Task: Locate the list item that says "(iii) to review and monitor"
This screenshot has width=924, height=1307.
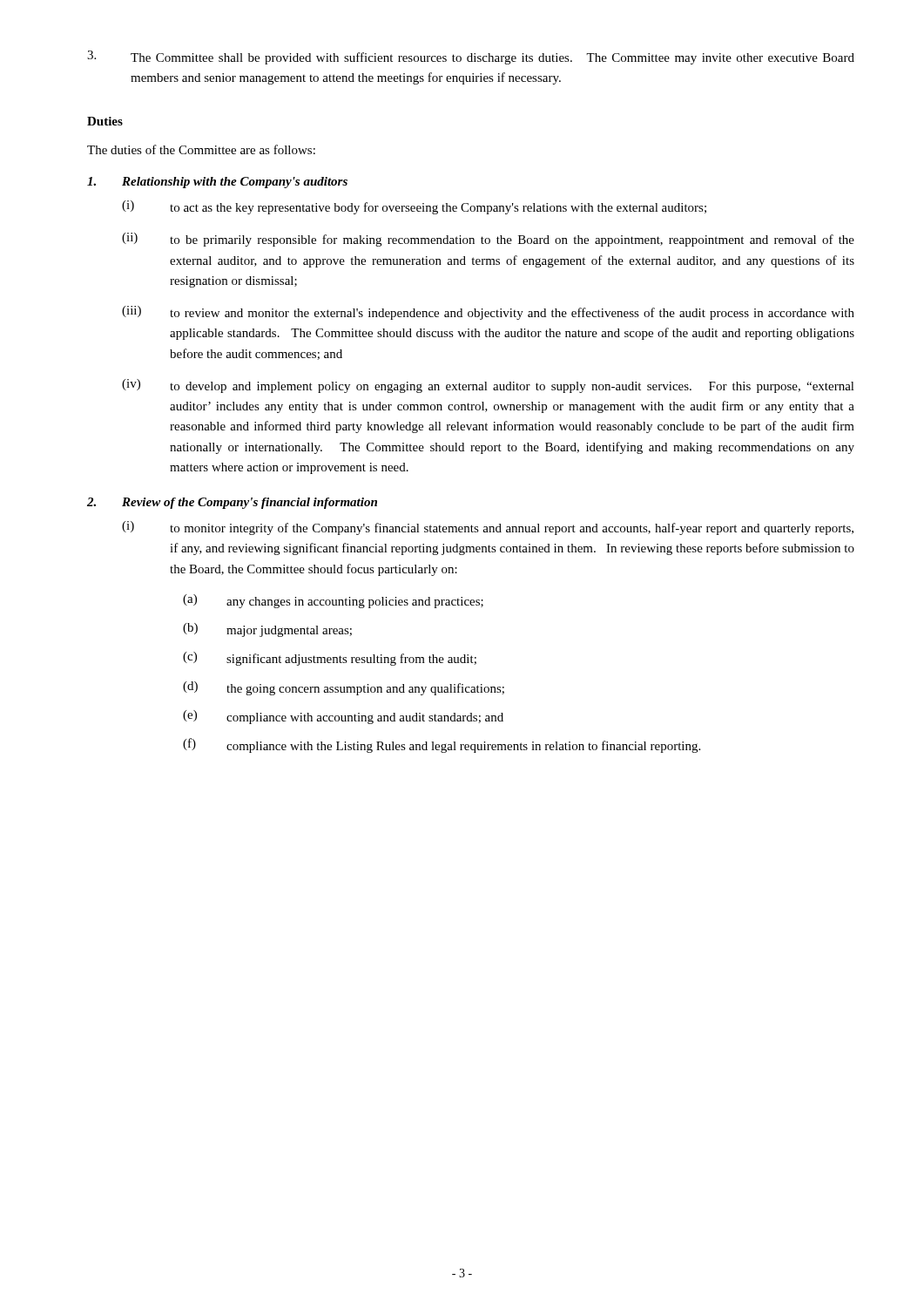Action: [x=488, y=334]
